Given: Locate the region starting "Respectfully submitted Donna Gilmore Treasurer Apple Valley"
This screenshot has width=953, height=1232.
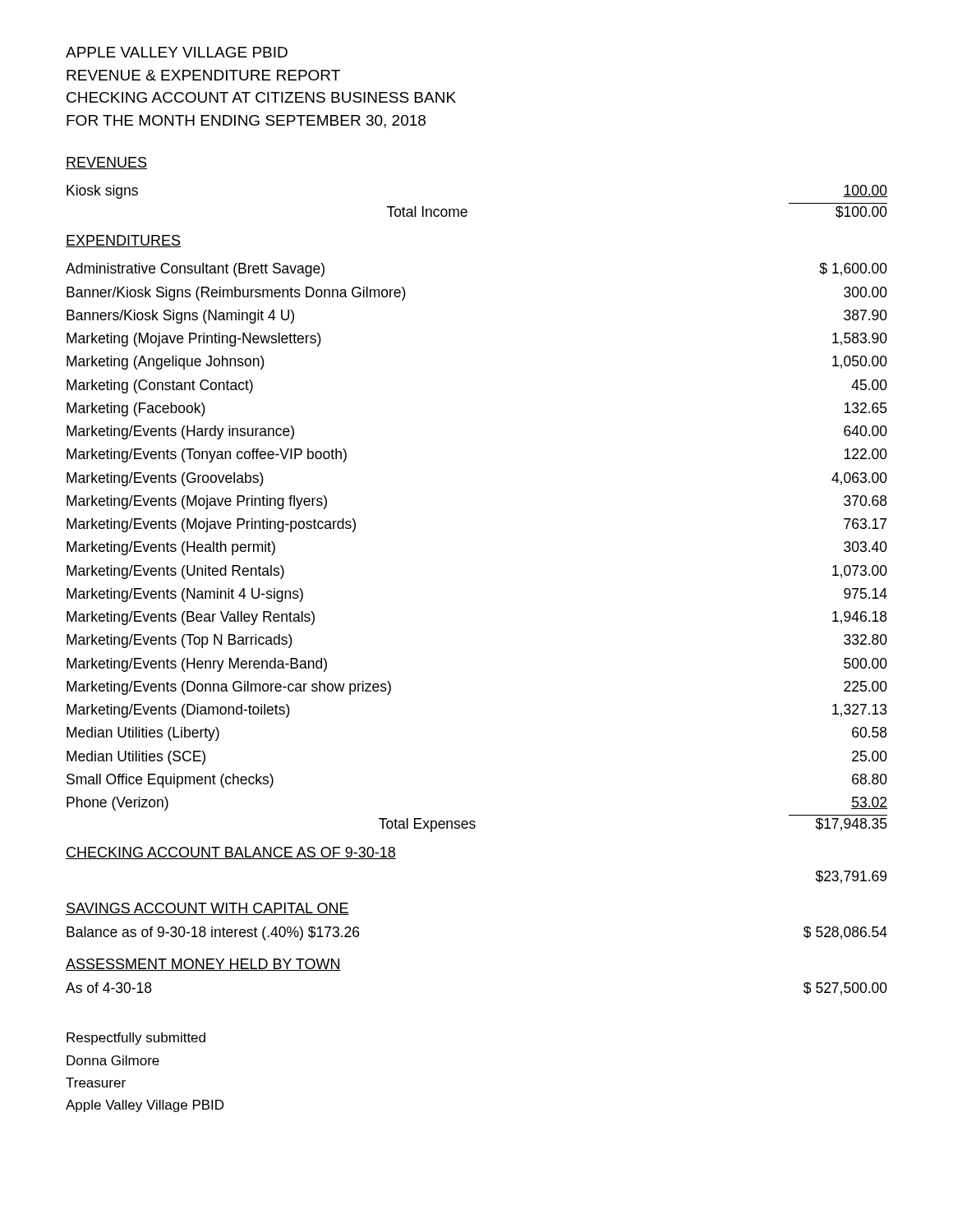Looking at the screenshot, I should click(x=145, y=1072).
